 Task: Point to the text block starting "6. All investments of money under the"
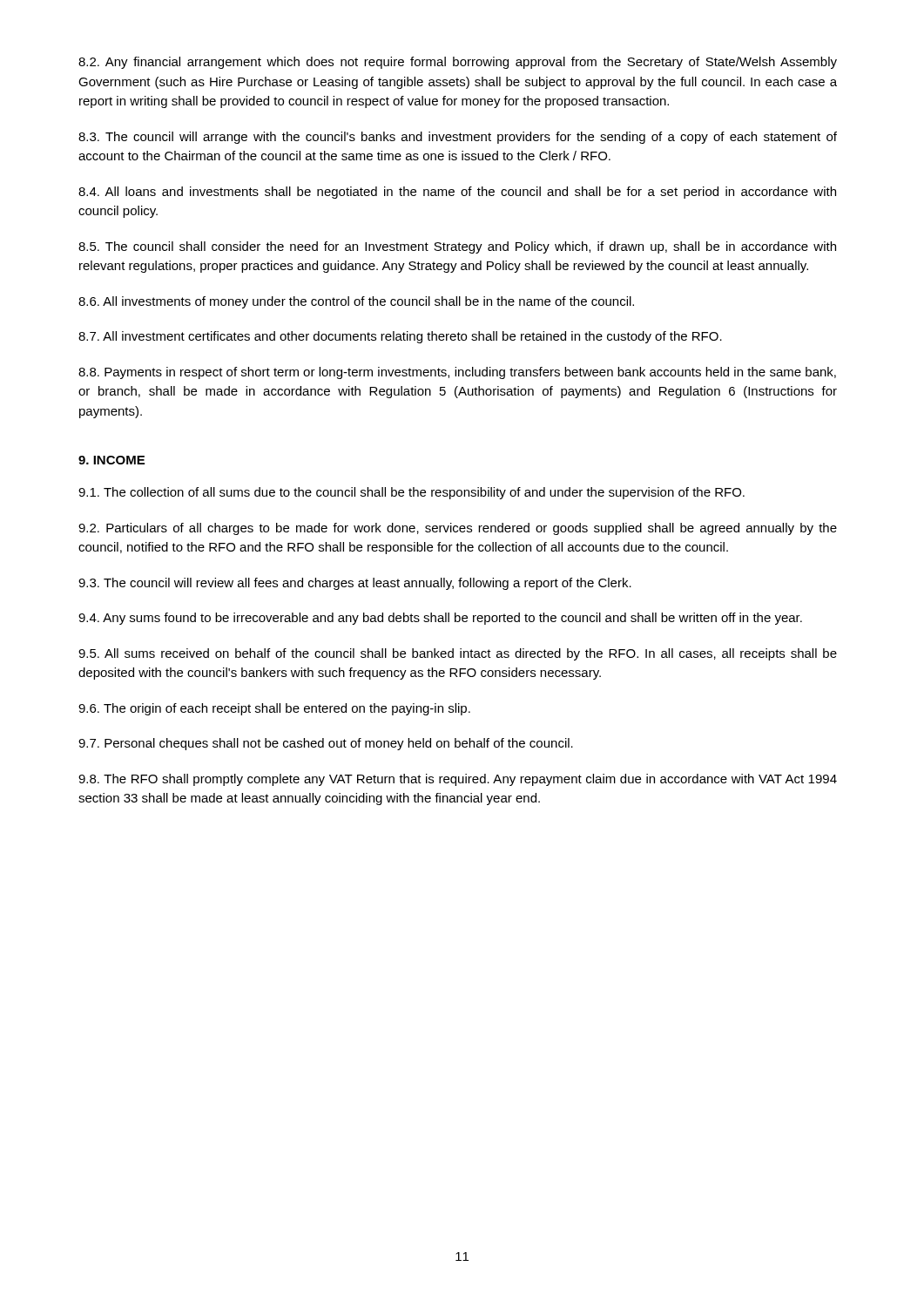(x=357, y=301)
